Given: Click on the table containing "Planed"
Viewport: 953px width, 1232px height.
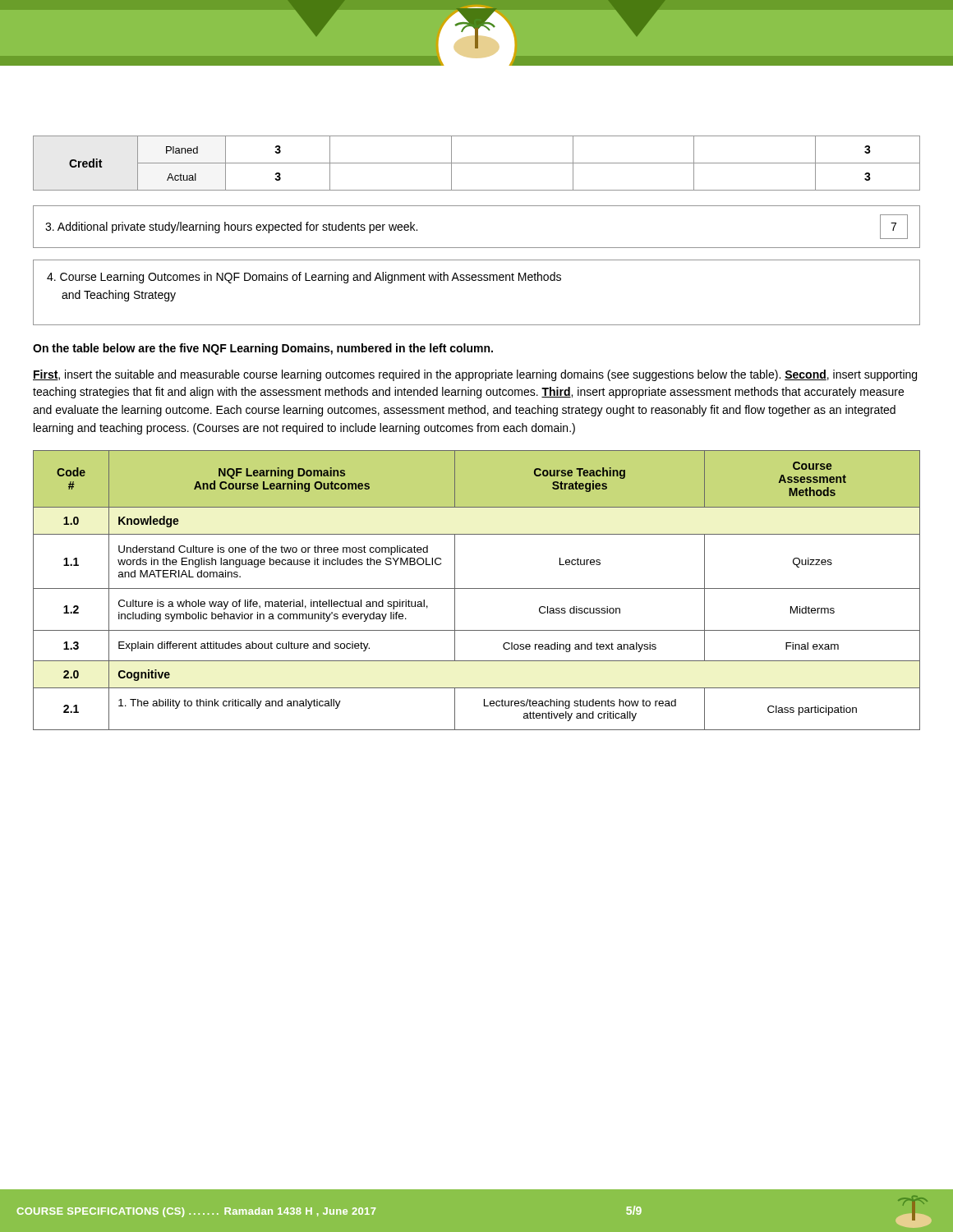Looking at the screenshot, I should tap(476, 163).
